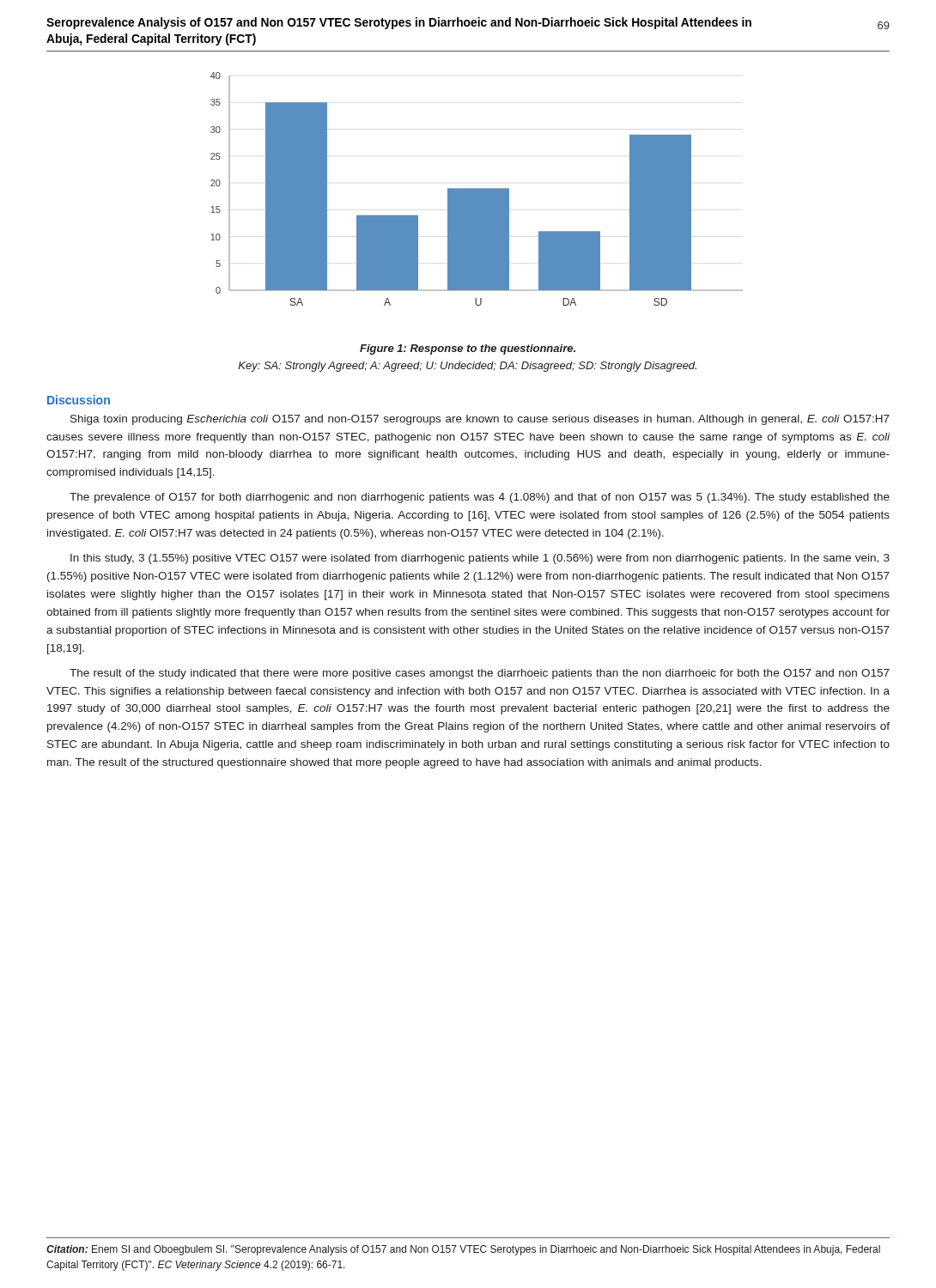The image size is (936, 1288).
Task: Locate the text starting "Shiga toxin producing"
Action: (x=468, y=445)
